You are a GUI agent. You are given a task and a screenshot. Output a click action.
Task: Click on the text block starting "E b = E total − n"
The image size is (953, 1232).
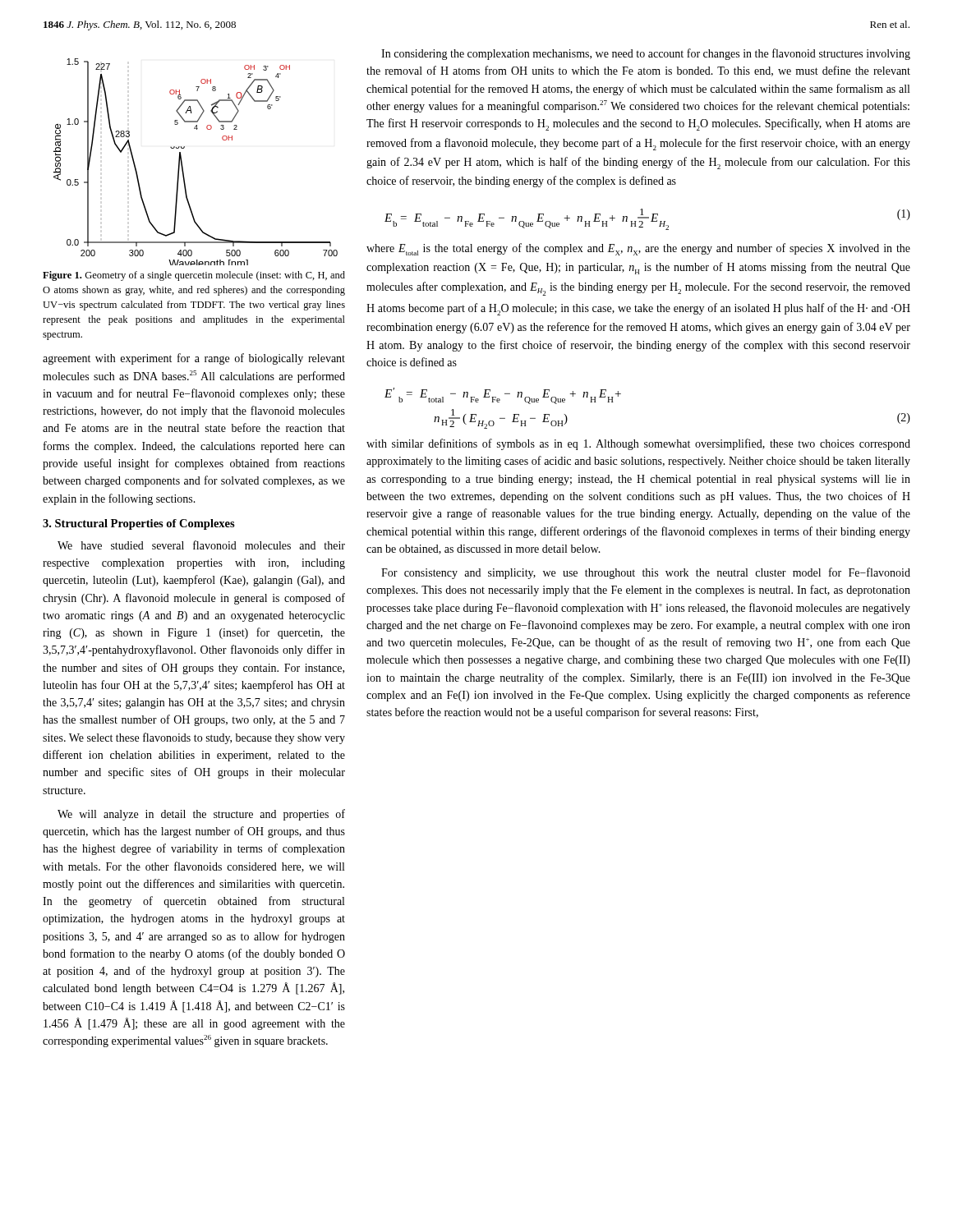(647, 215)
